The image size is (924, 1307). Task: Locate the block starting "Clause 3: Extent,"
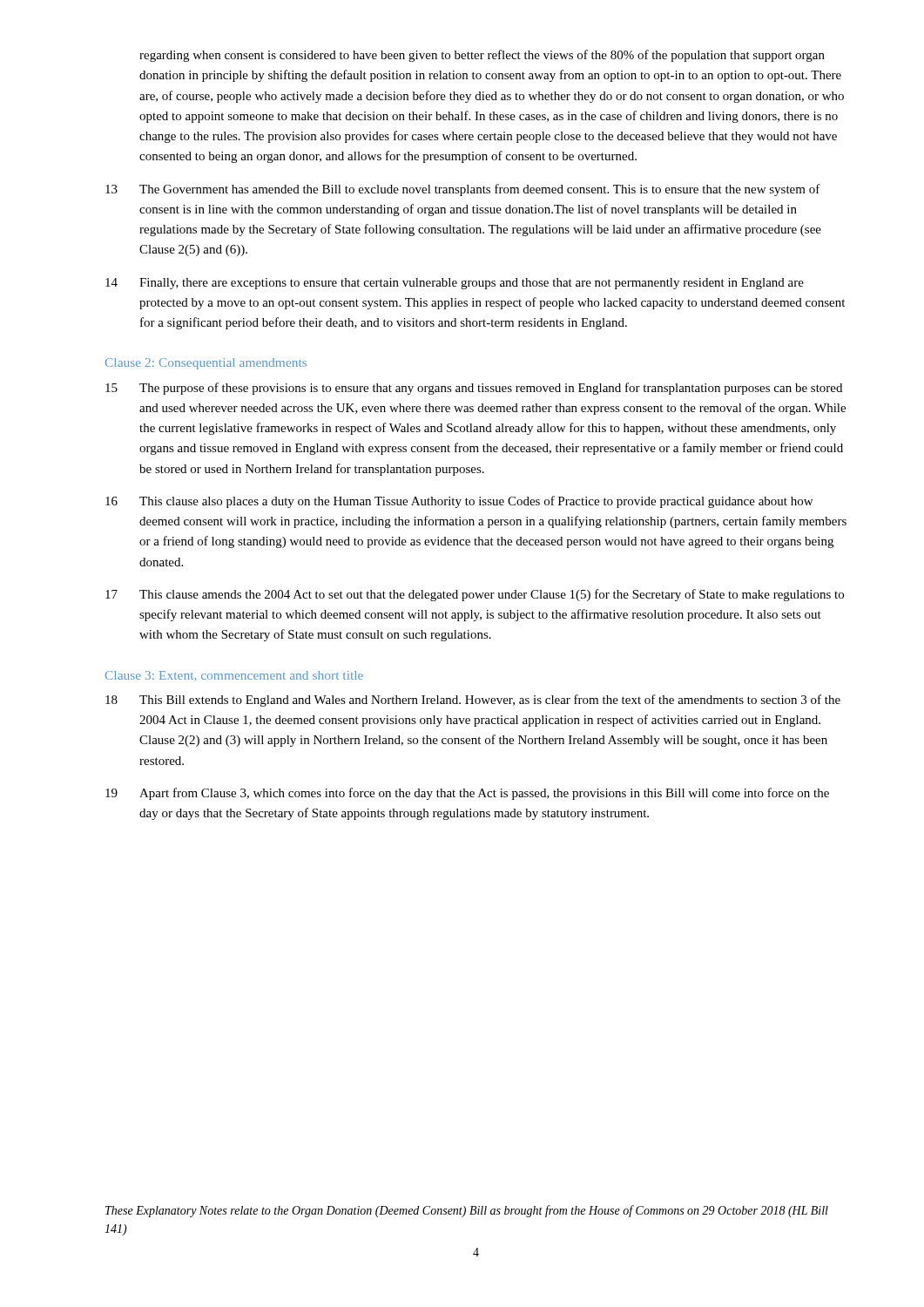click(234, 676)
